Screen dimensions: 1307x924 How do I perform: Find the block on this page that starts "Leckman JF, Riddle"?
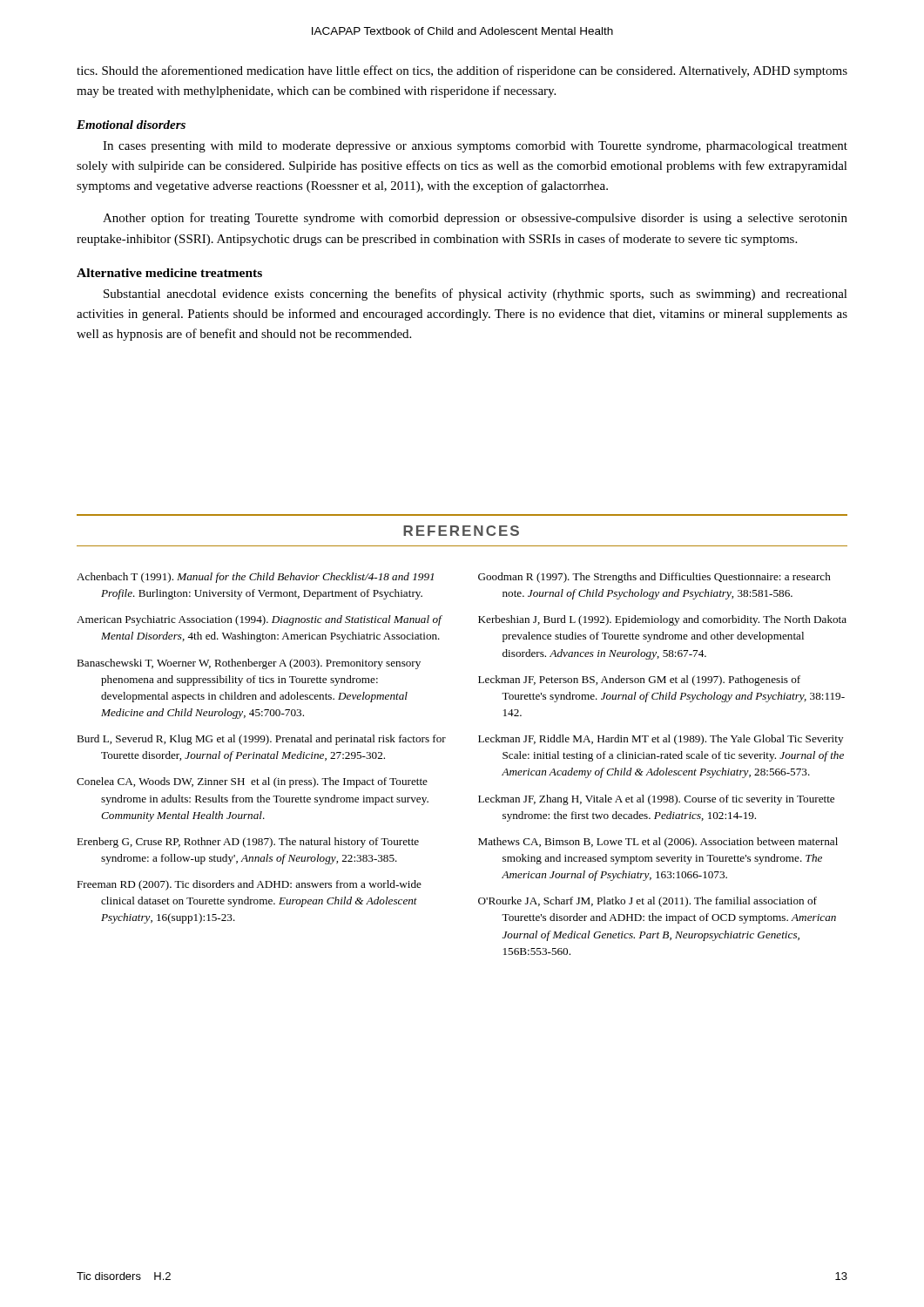661,755
